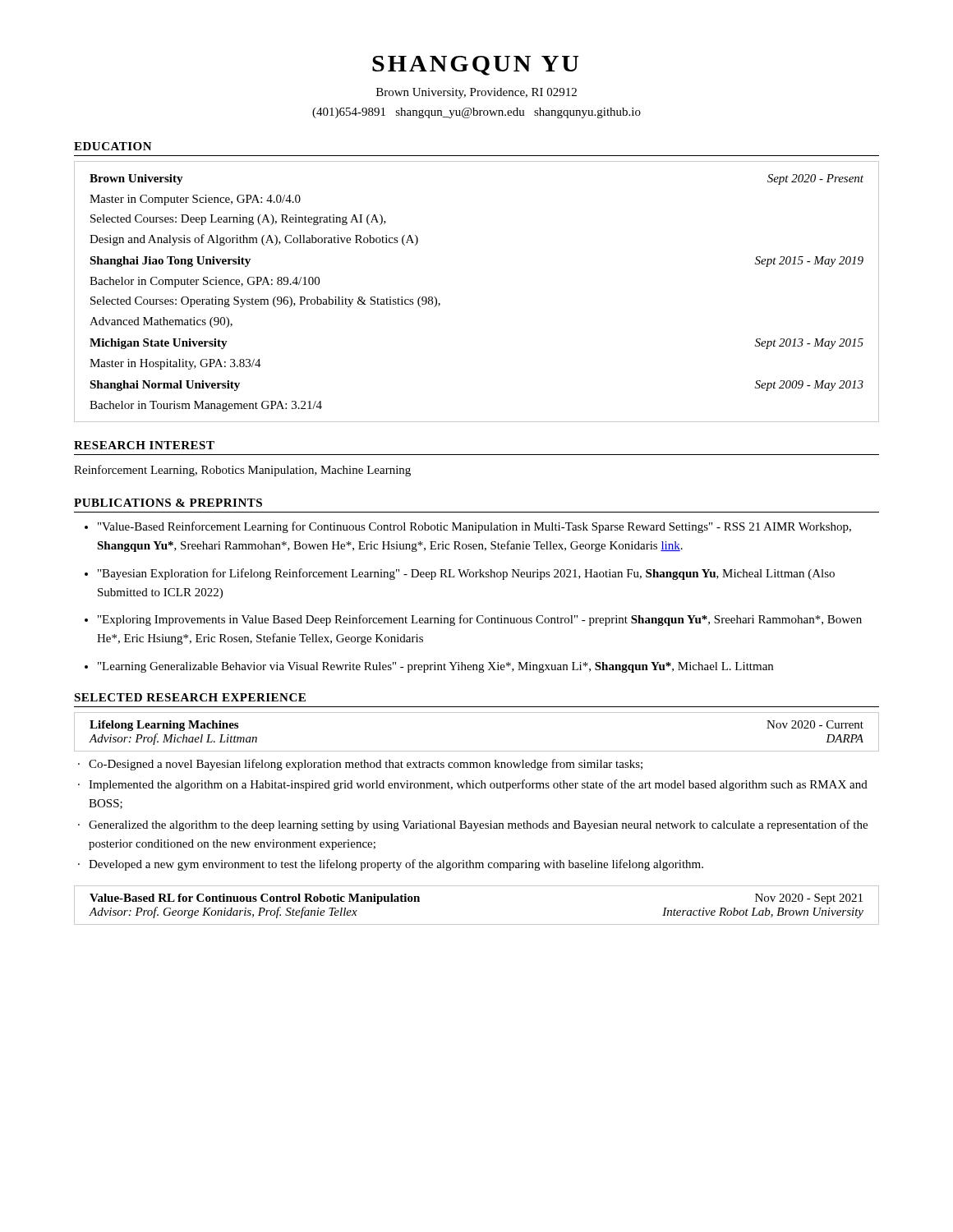Locate the table
953x1232 pixels.
[476, 292]
